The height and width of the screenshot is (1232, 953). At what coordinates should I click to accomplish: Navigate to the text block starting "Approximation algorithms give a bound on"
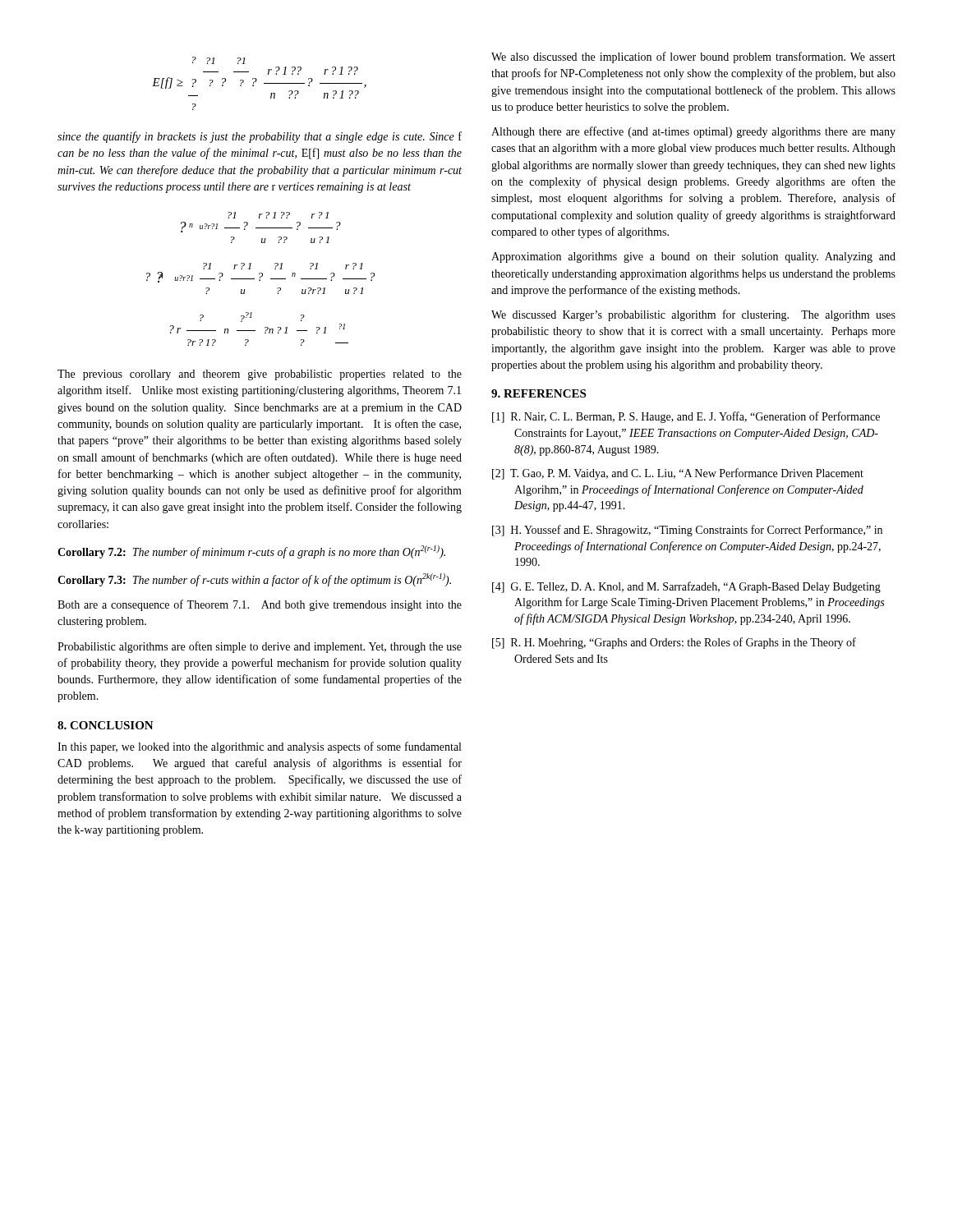click(693, 274)
